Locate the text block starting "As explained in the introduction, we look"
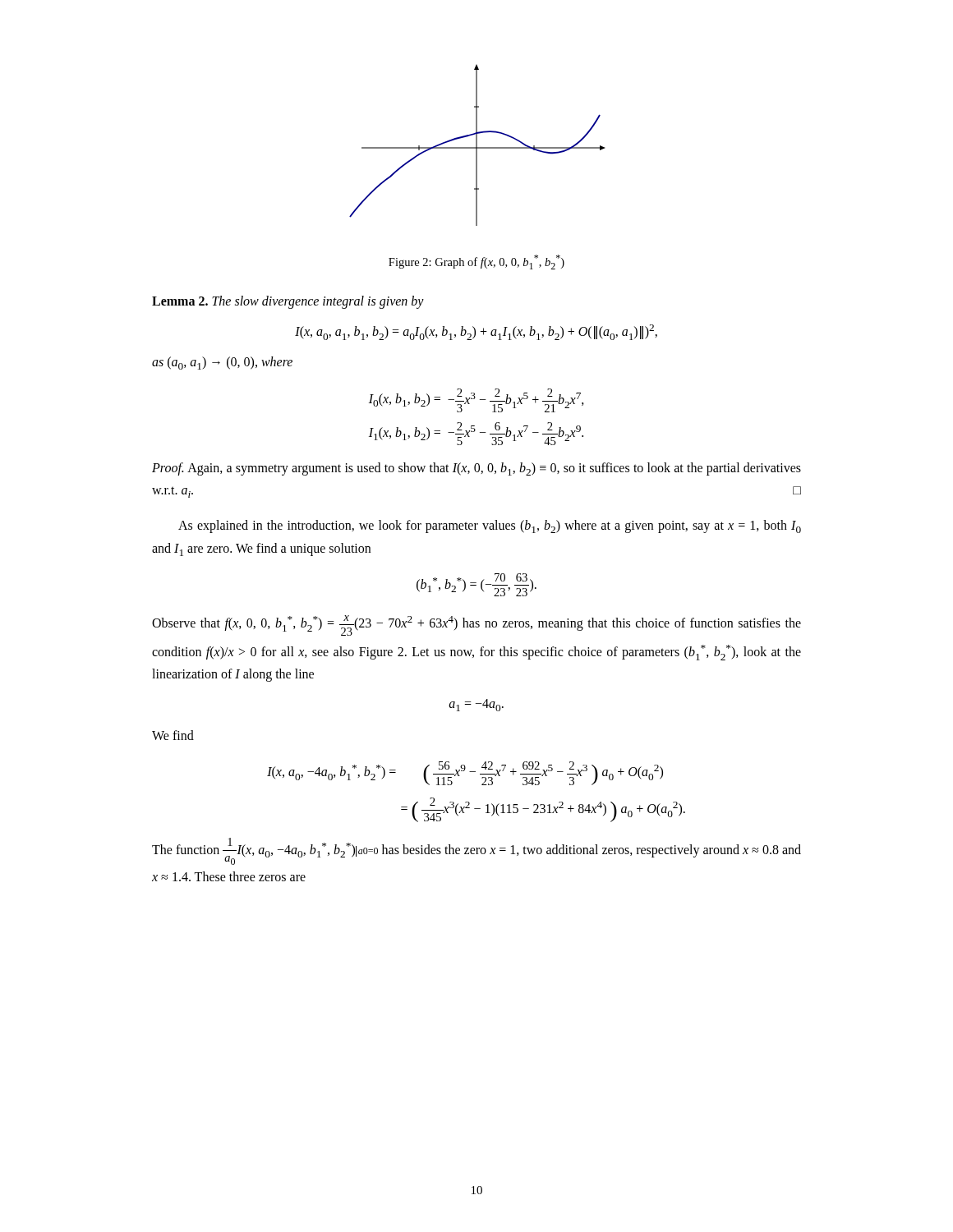The width and height of the screenshot is (953, 1232). pos(476,539)
